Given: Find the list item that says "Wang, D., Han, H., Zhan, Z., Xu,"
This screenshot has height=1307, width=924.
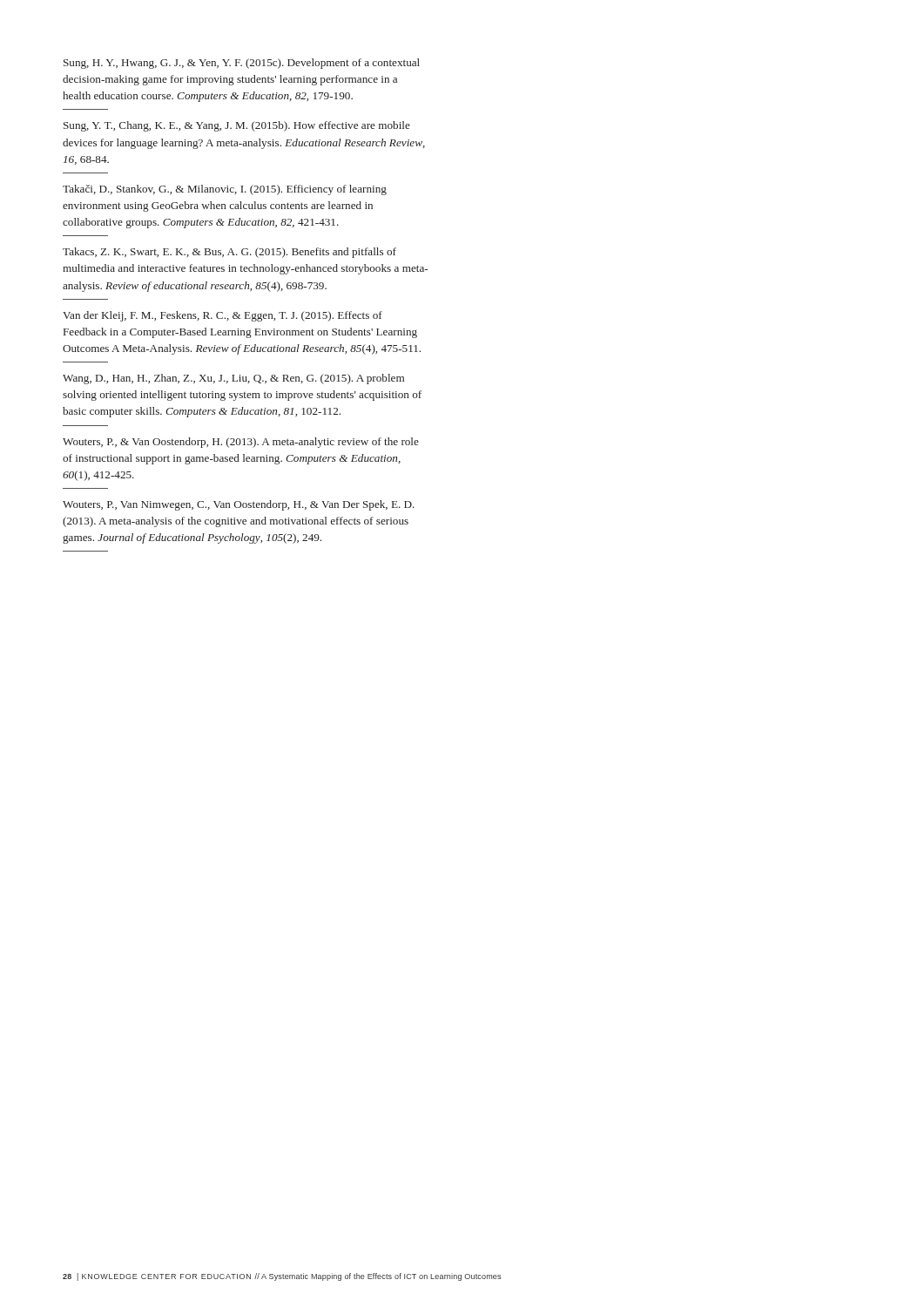Looking at the screenshot, I should [246, 395].
